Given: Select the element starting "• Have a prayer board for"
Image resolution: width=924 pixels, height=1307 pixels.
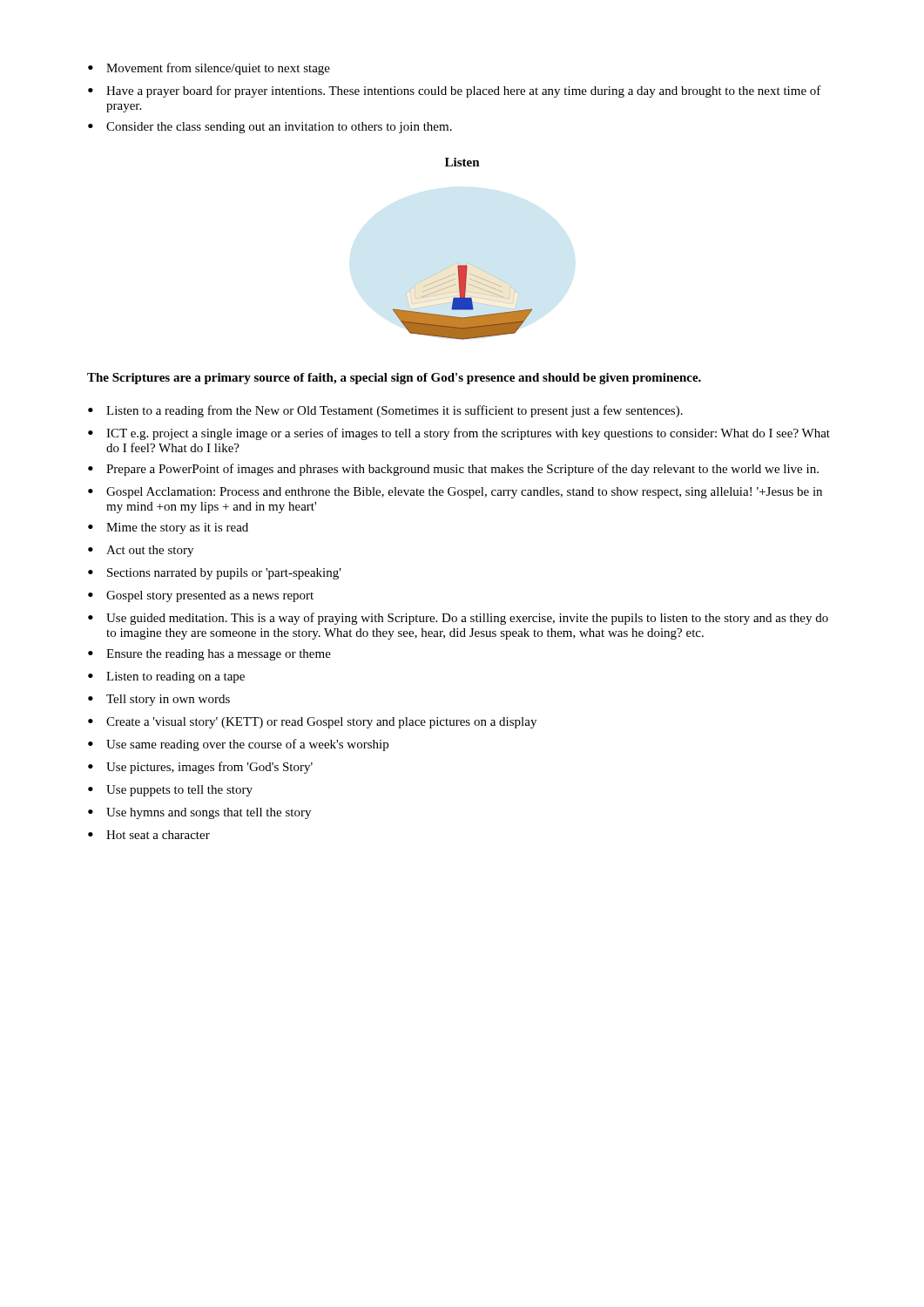Looking at the screenshot, I should (462, 98).
